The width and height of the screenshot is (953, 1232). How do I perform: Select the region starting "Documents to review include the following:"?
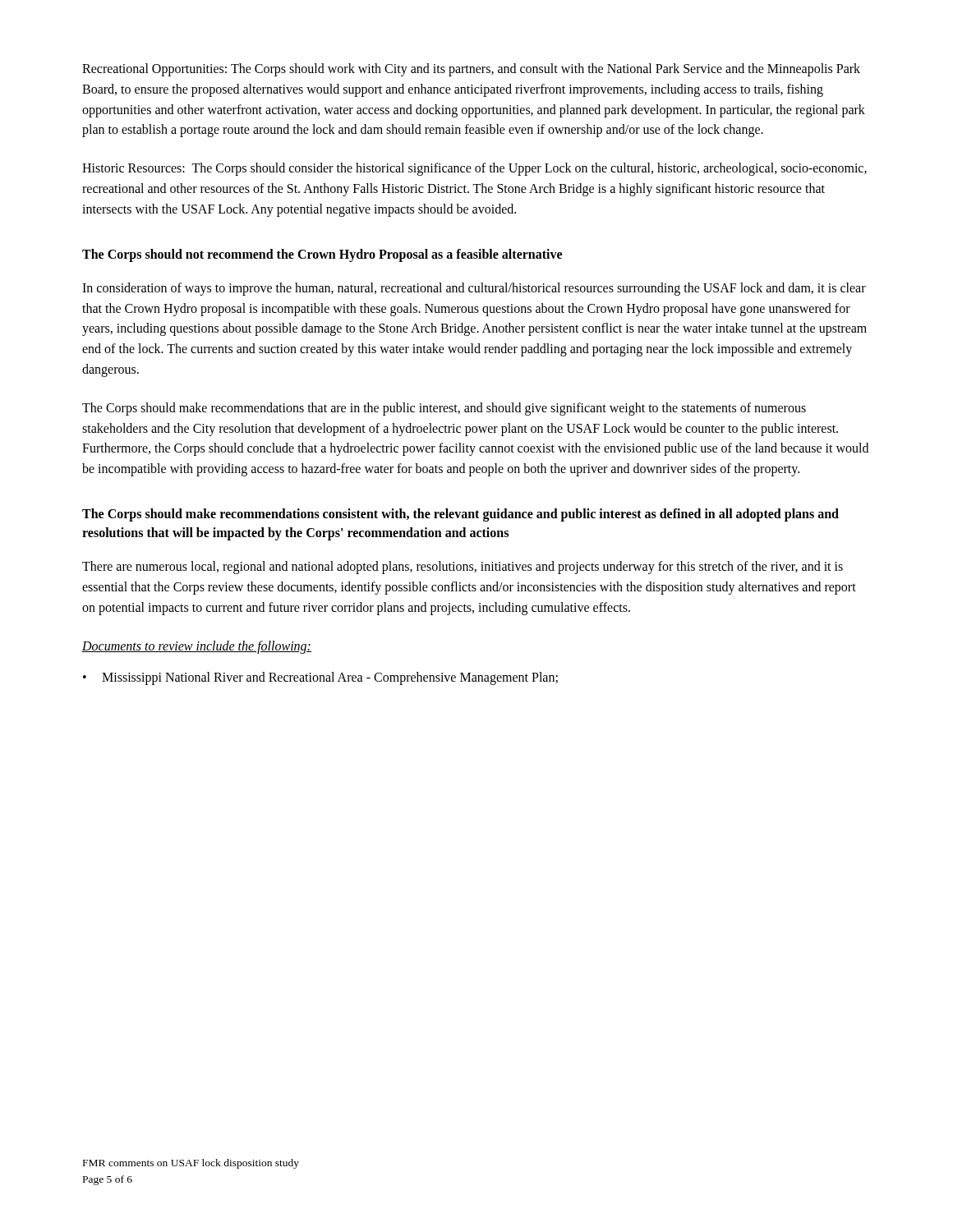(x=197, y=646)
